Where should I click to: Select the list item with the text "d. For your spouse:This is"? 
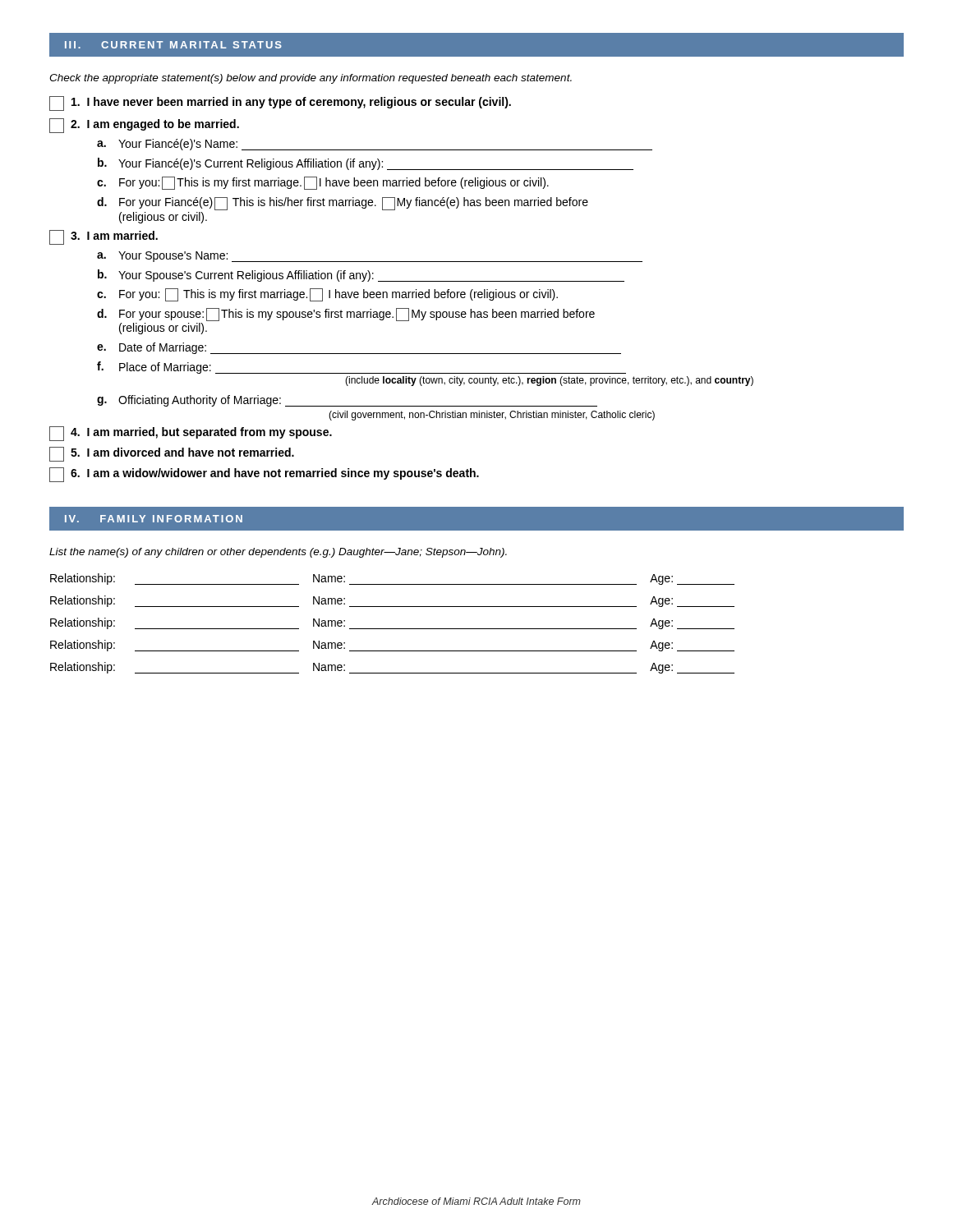(x=500, y=321)
